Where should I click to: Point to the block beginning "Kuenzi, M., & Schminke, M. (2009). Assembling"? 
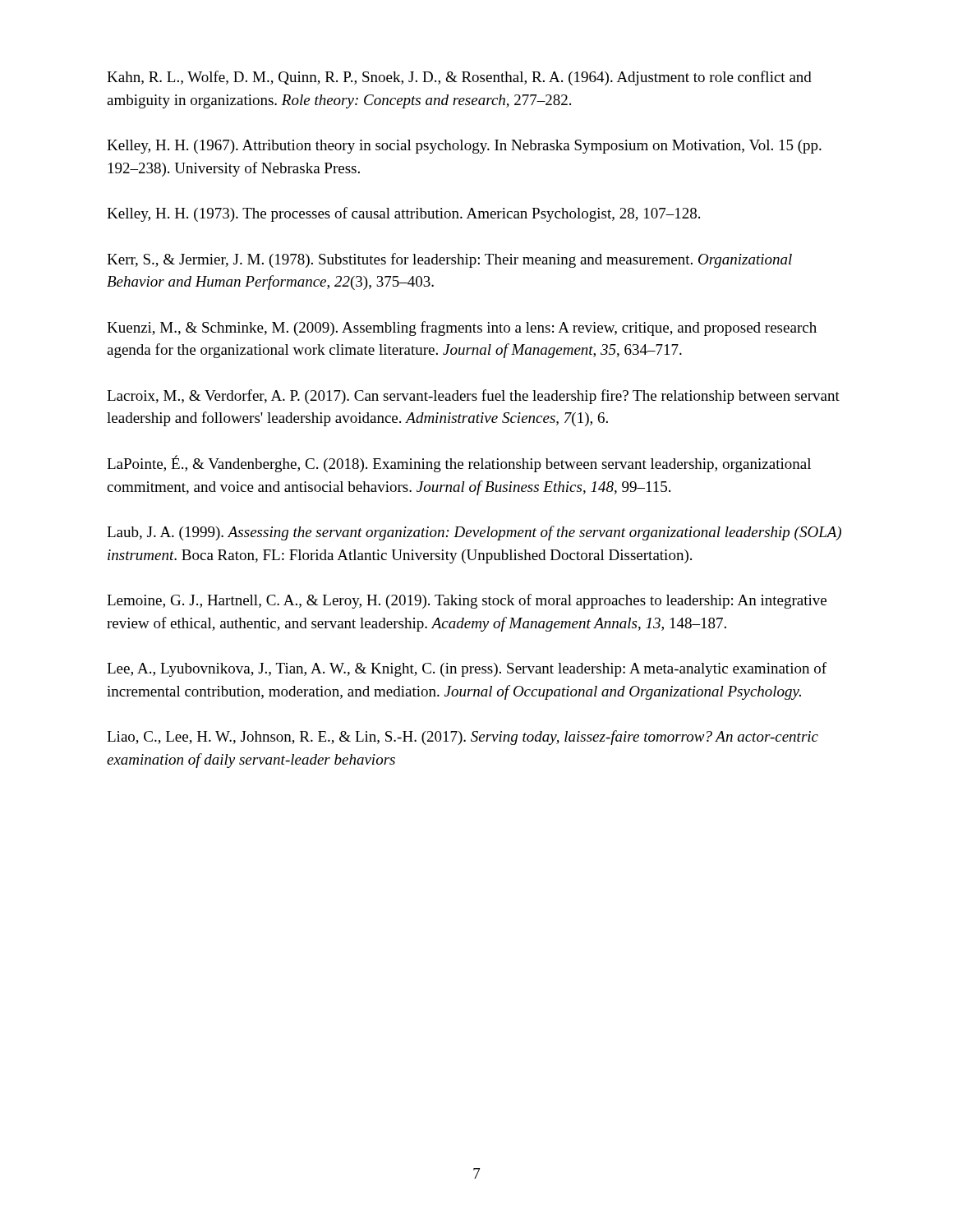click(462, 338)
